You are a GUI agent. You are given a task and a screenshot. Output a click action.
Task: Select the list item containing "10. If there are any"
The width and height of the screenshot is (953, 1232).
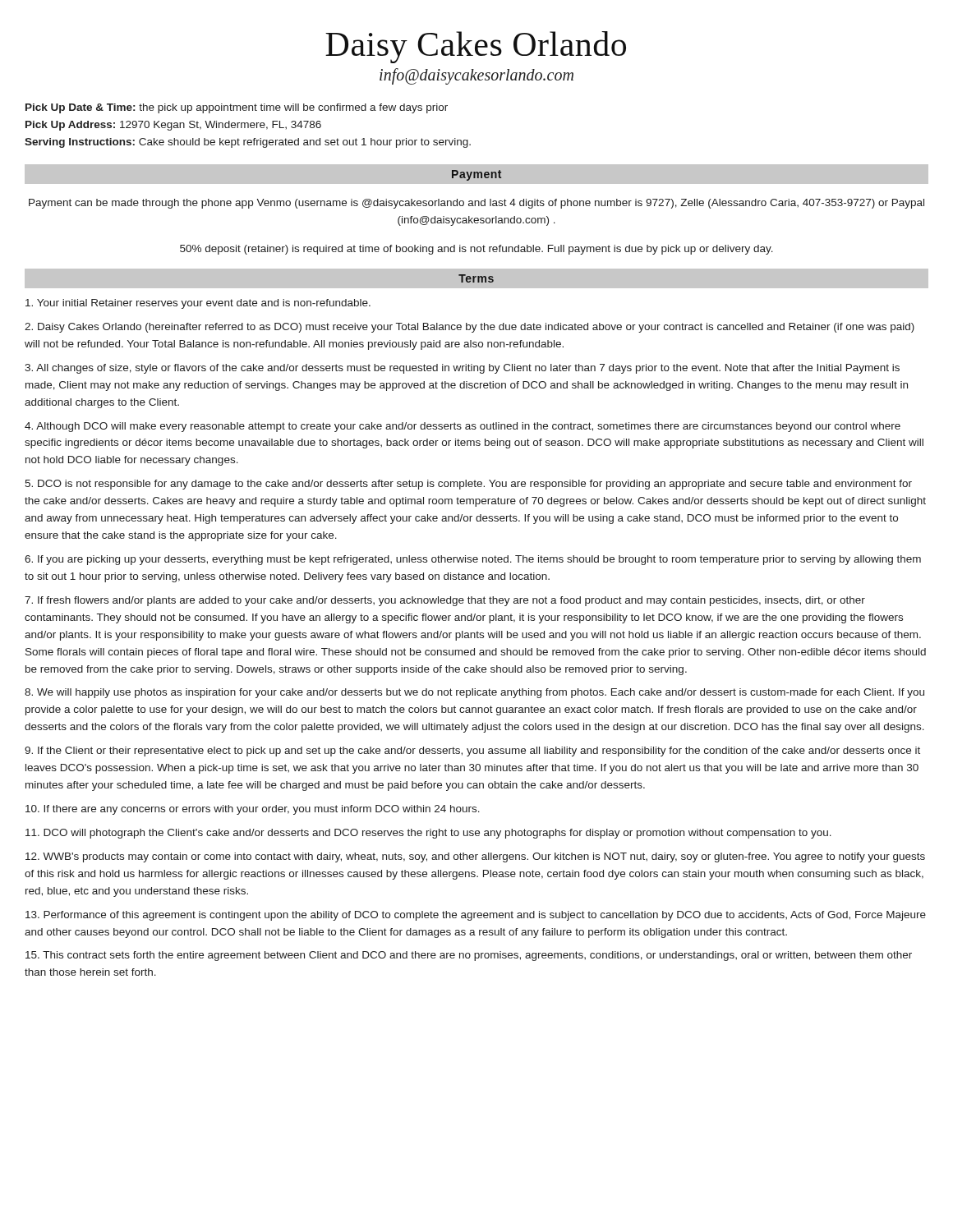tap(252, 809)
